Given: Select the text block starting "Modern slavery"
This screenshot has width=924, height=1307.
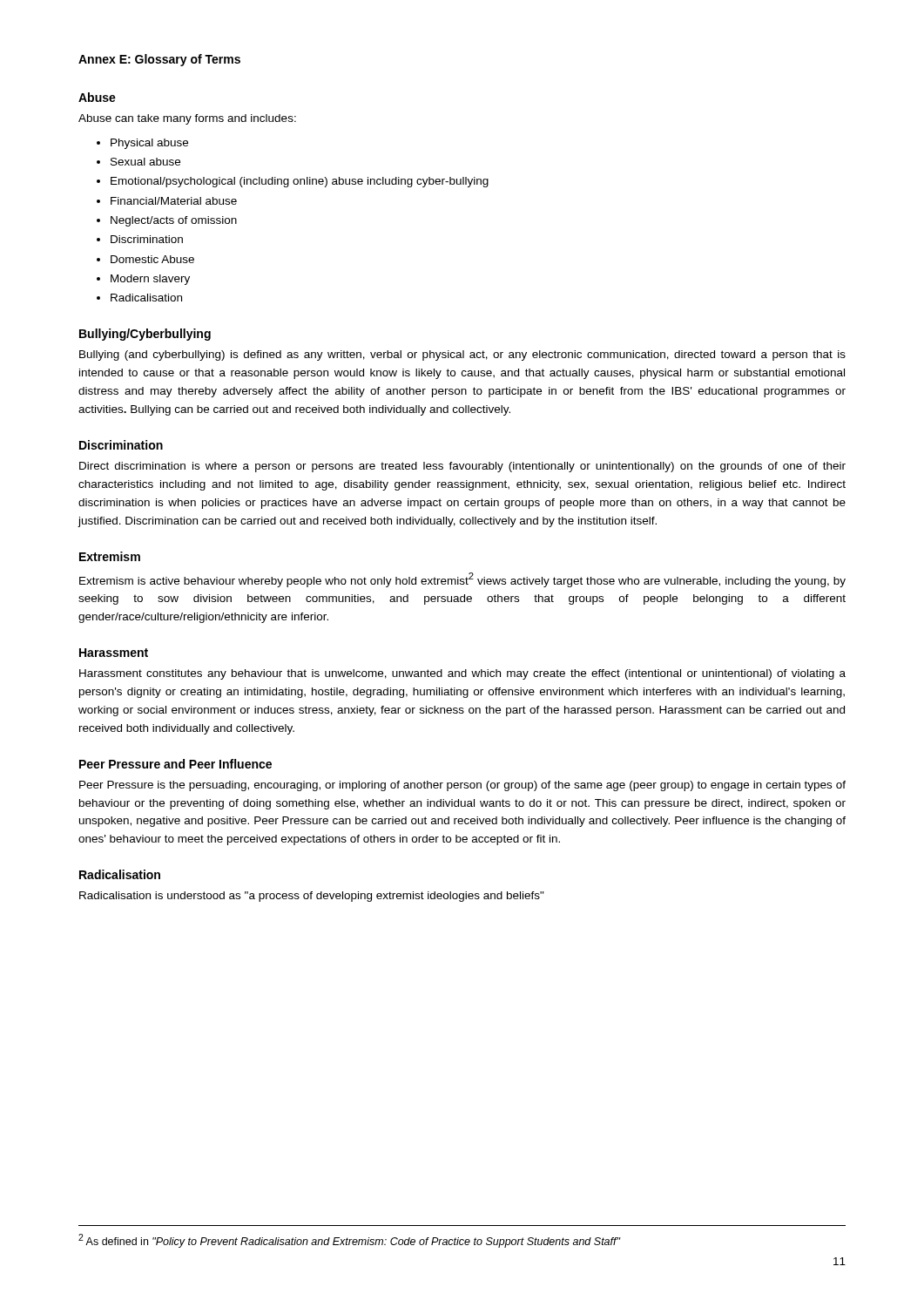Looking at the screenshot, I should point(150,278).
